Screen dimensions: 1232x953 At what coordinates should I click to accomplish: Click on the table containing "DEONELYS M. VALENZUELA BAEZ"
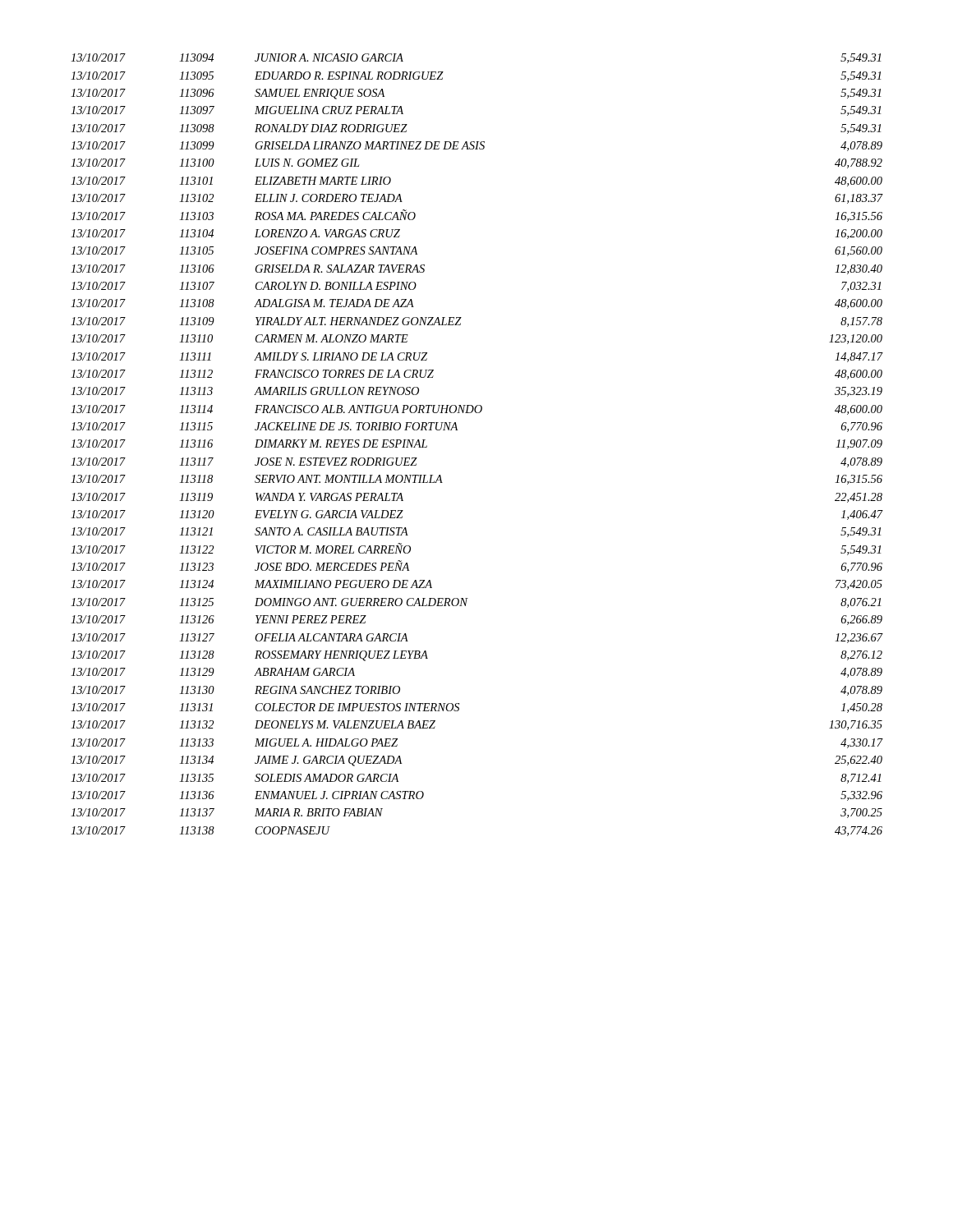point(476,444)
